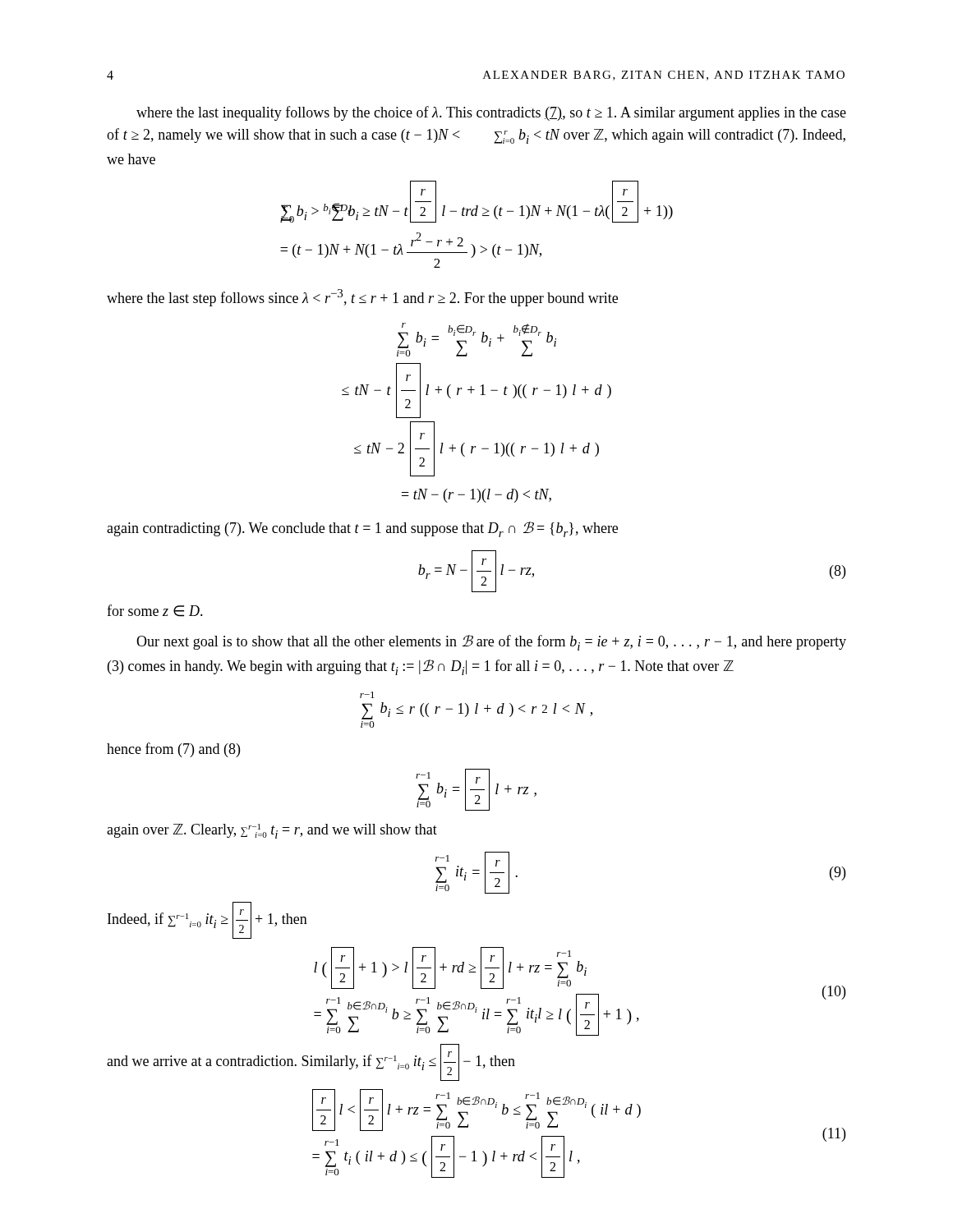Locate the region starting "Our next goal"
This screenshot has height=1232, width=953.
click(476, 655)
